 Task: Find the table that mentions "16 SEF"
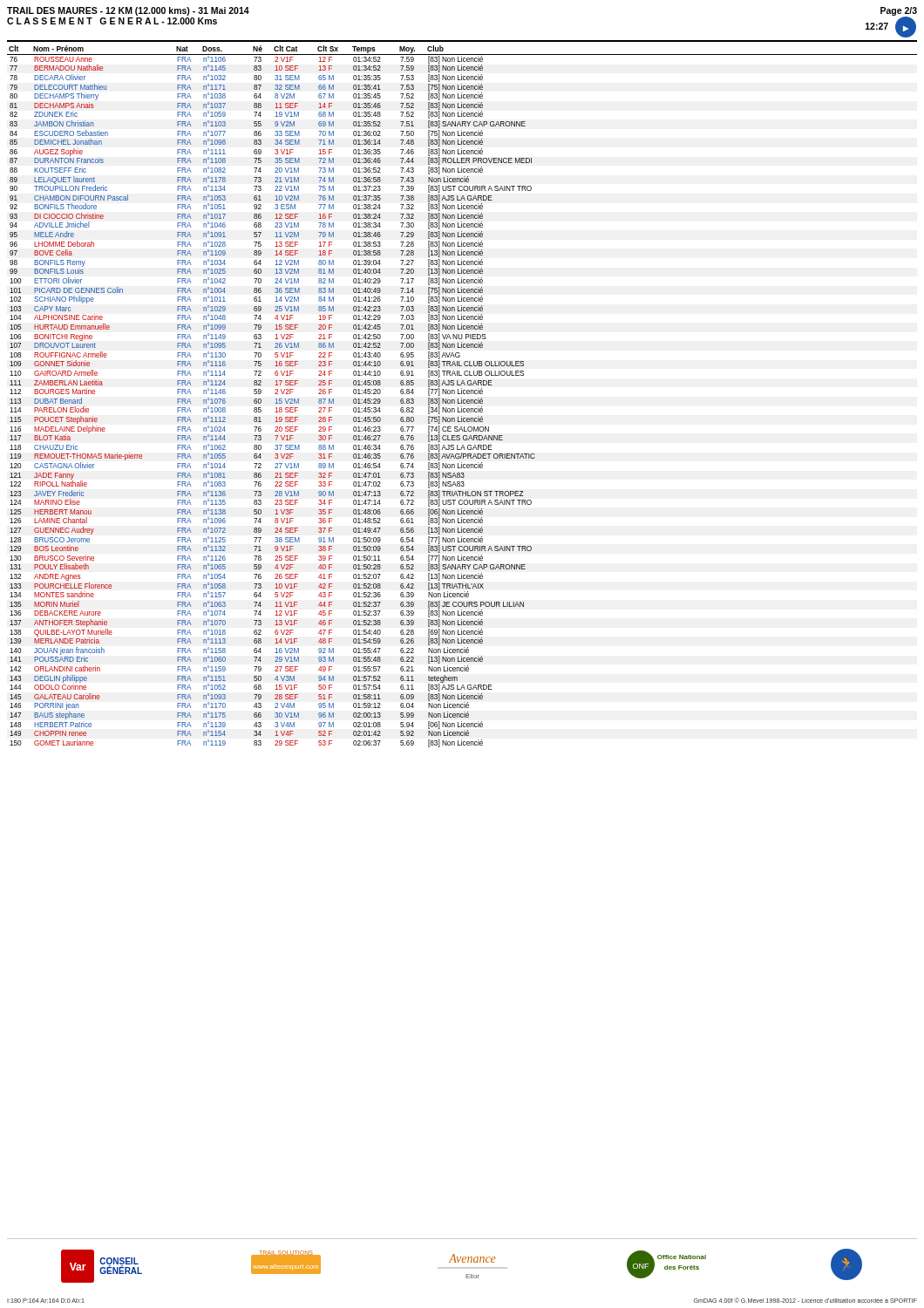[x=462, y=641]
